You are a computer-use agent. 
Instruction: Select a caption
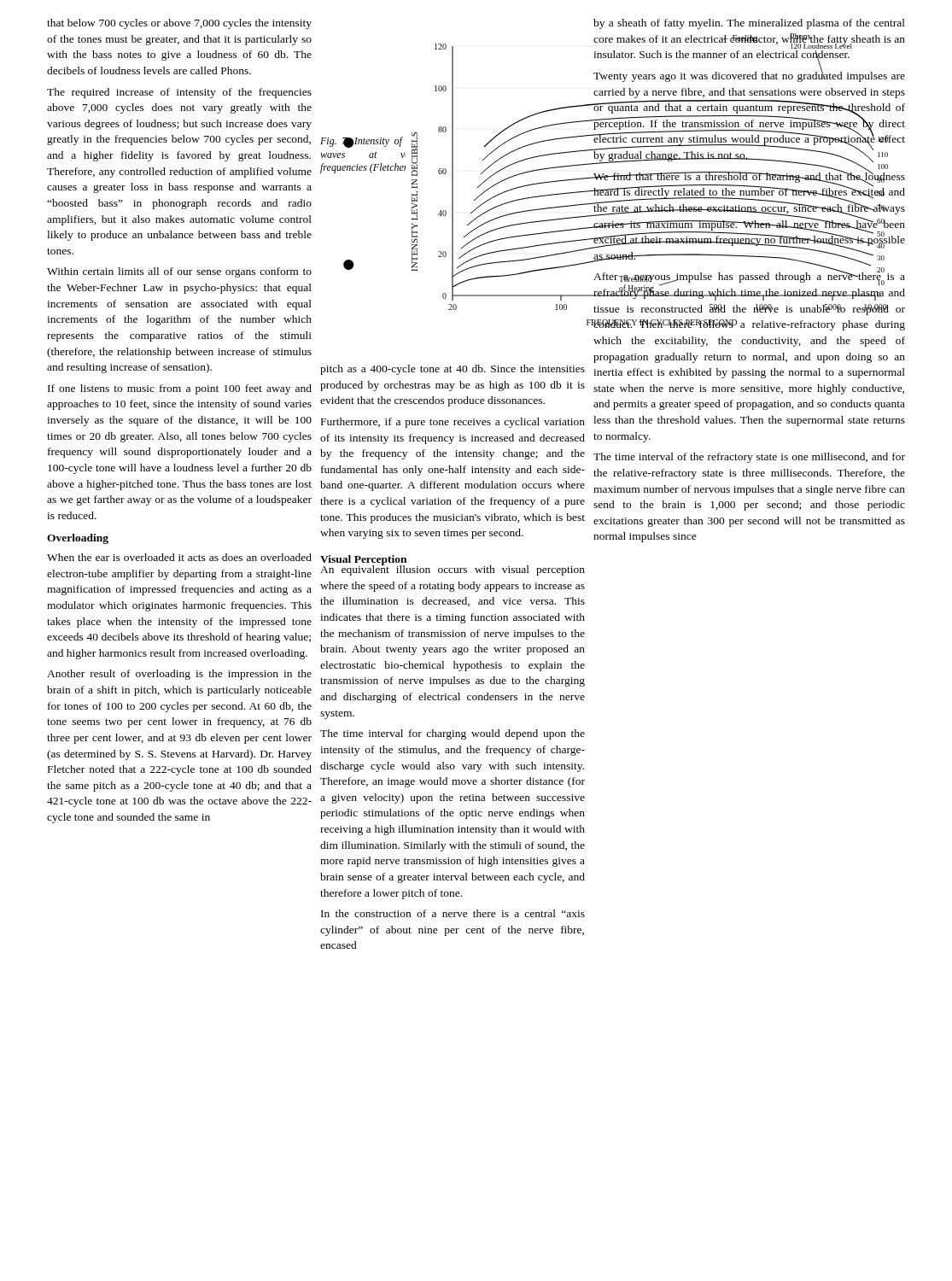click(x=376, y=155)
